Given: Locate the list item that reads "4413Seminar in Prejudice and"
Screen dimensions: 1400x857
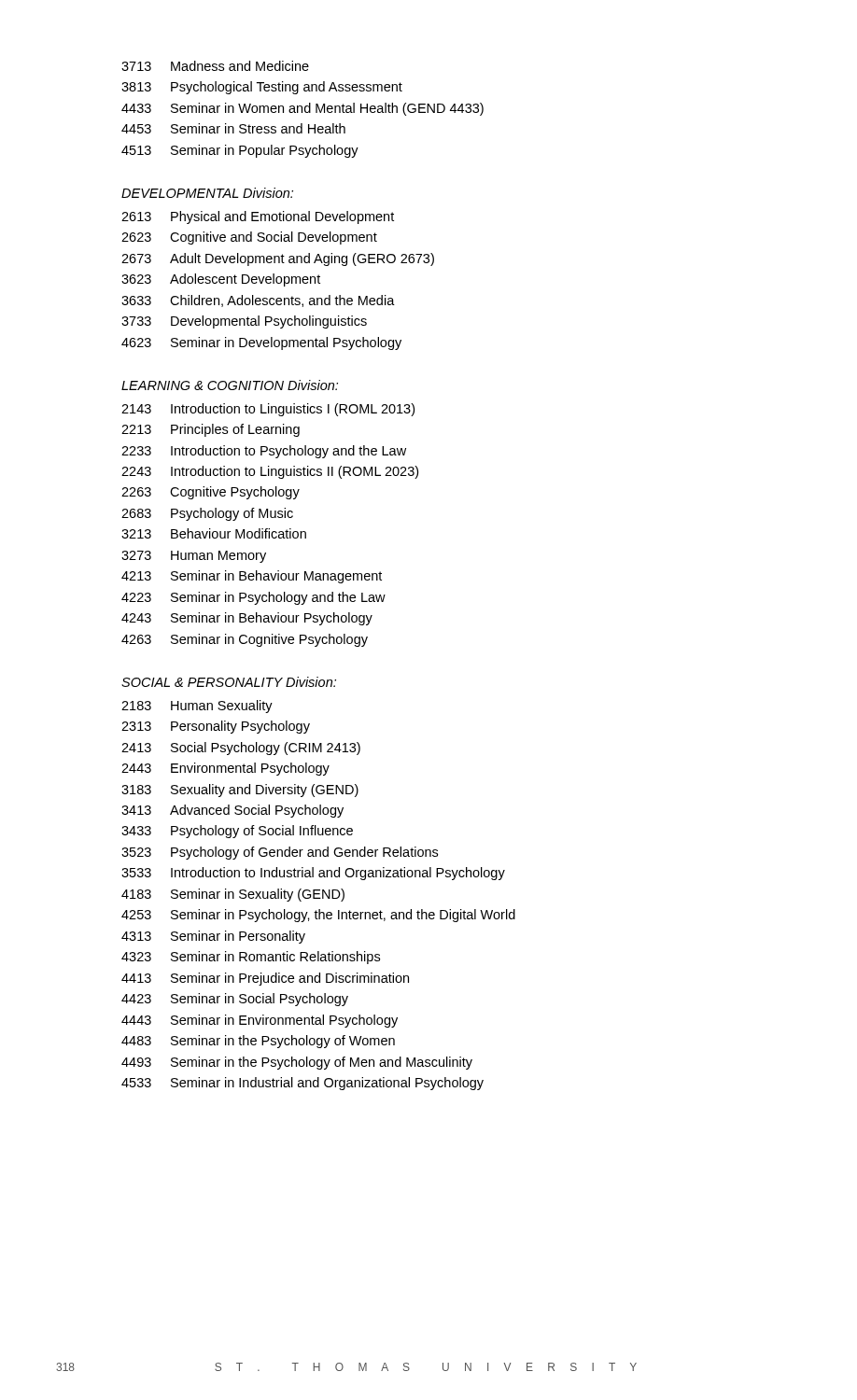Looking at the screenshot, I should (265, 979).
